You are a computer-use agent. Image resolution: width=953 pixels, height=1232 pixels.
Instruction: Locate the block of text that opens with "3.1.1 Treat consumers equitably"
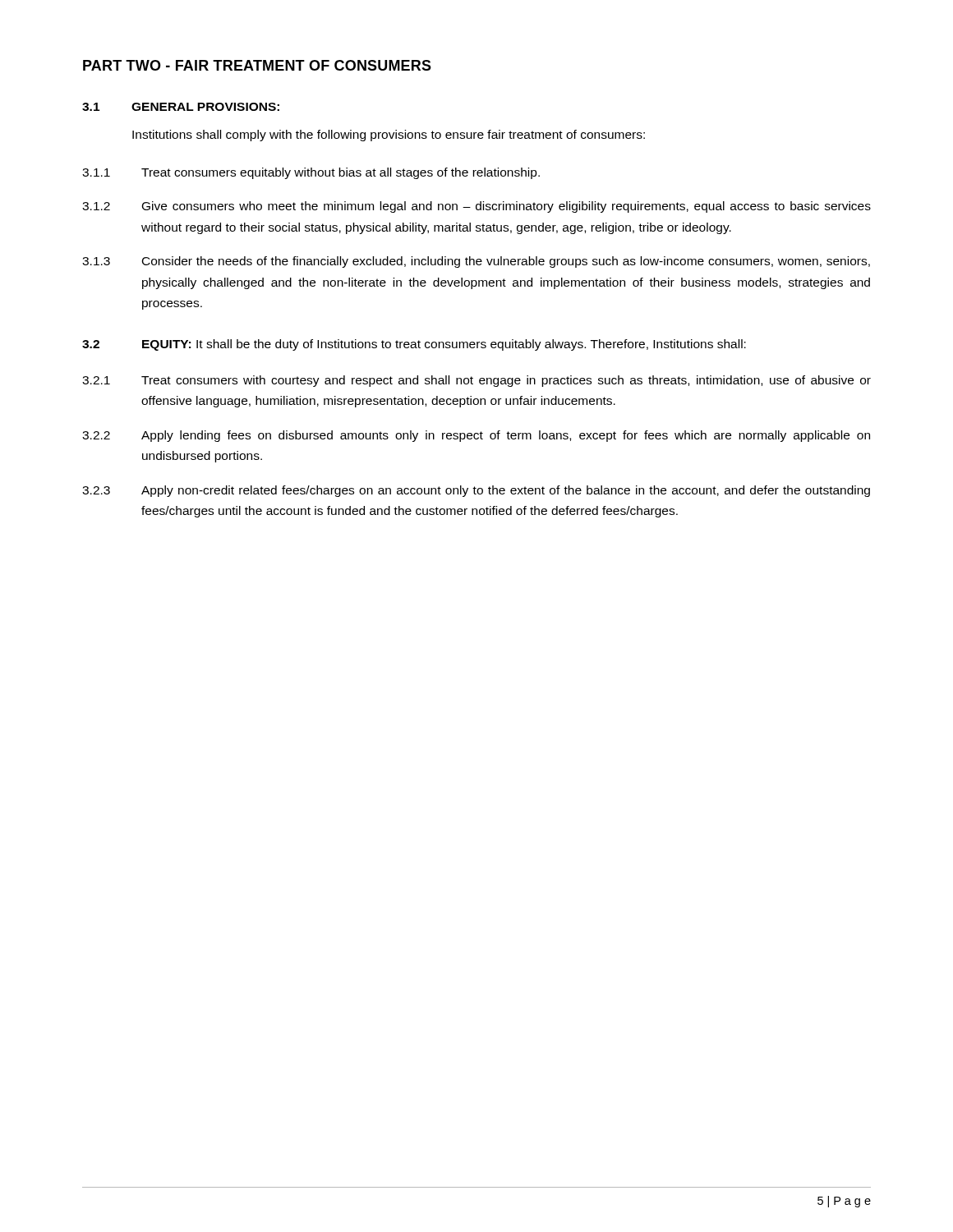(476, 172)
